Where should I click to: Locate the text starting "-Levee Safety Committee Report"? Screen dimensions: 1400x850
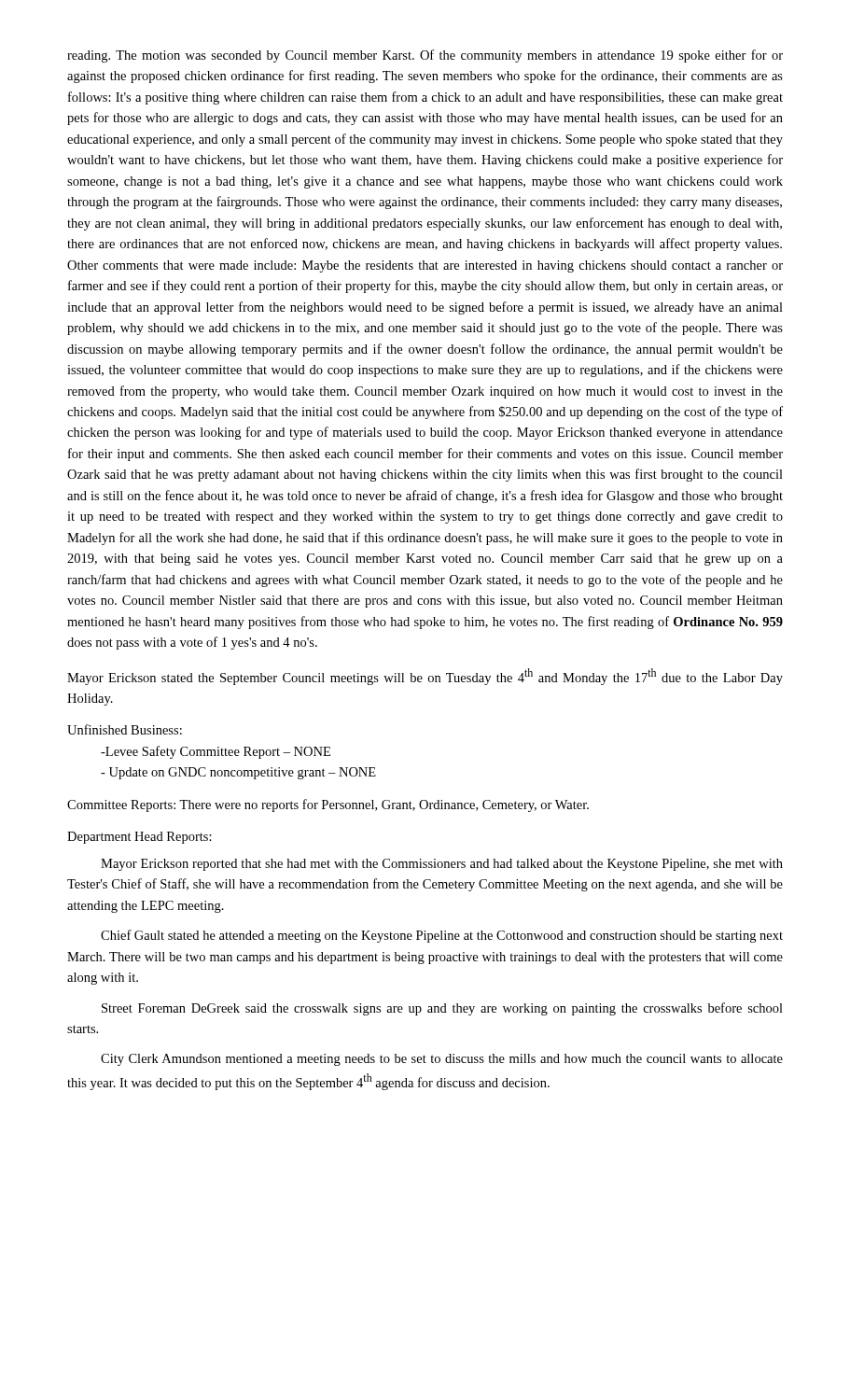tap(216, 751)
